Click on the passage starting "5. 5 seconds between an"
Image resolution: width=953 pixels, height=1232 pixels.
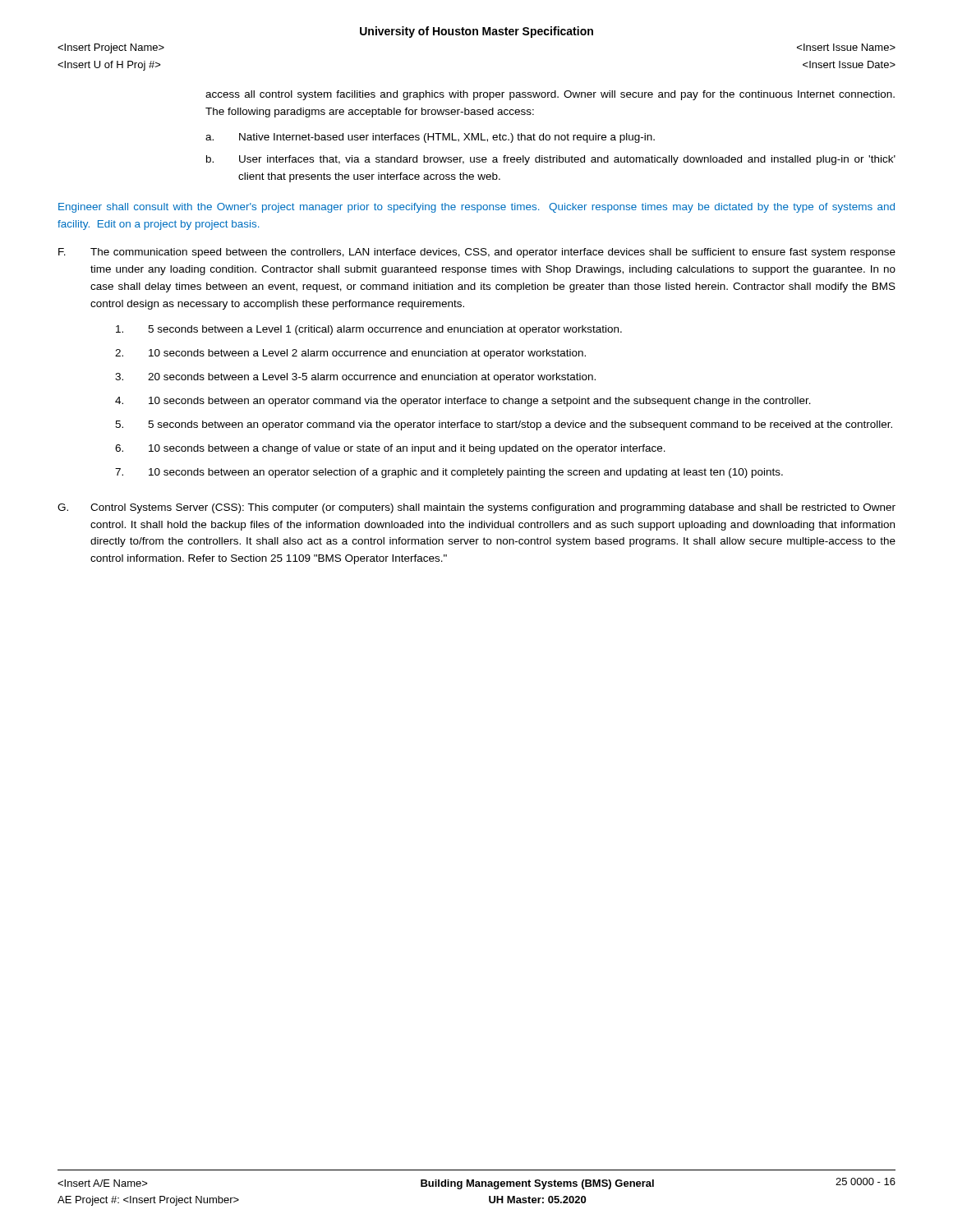coord(505,425)
